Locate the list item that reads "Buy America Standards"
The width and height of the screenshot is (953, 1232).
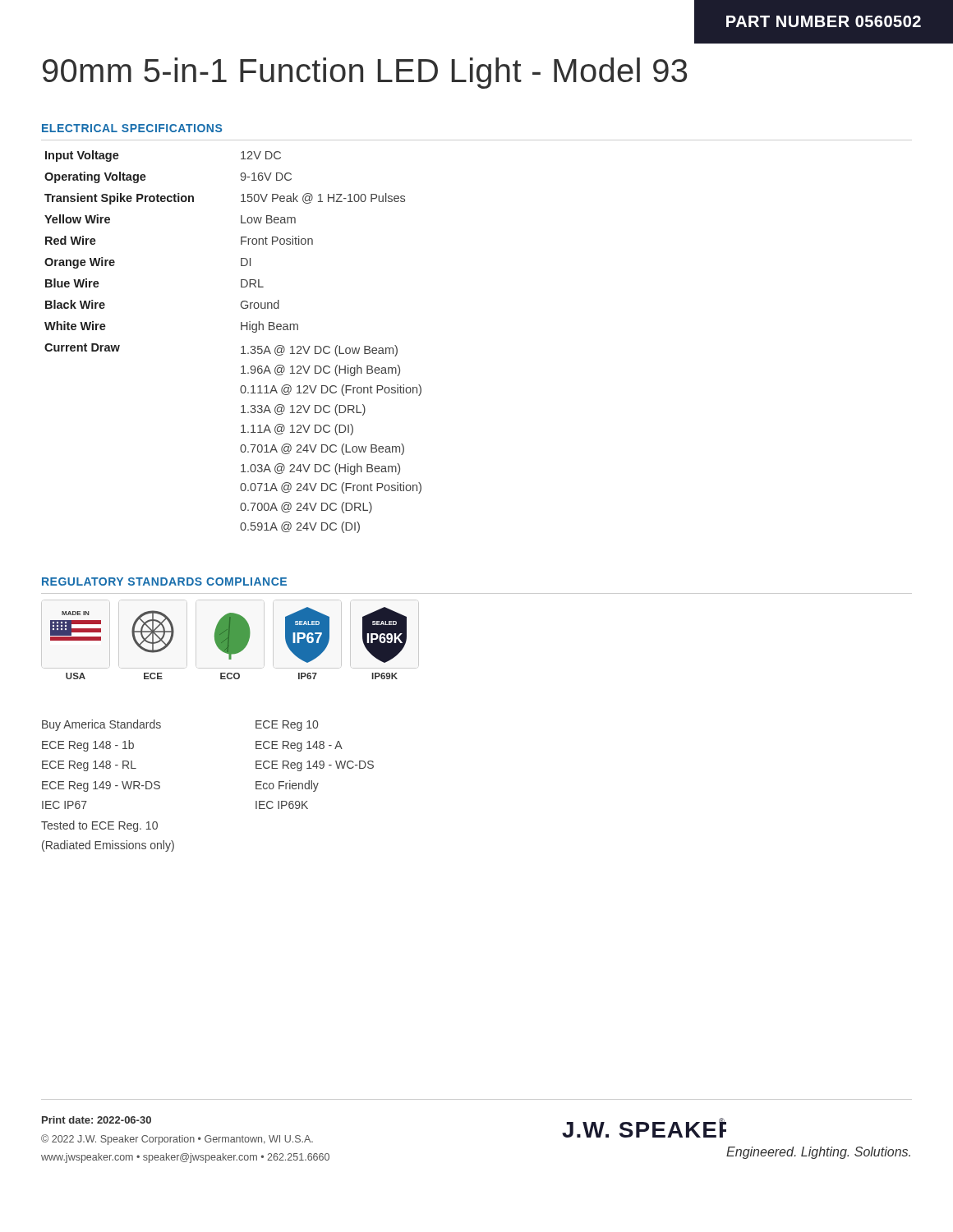coord(101,724)
